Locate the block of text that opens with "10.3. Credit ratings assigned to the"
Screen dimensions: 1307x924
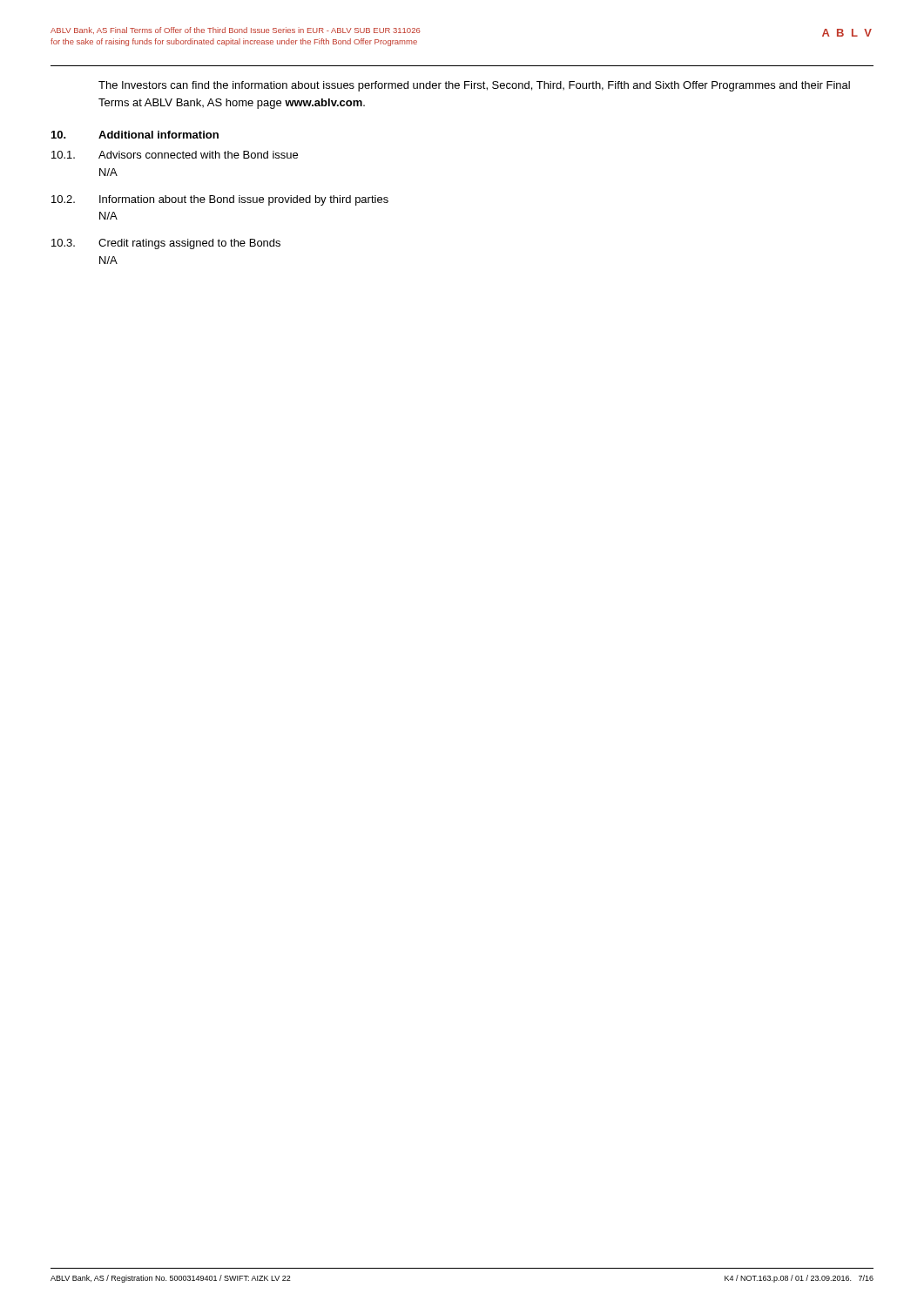(x=166, y=244)
